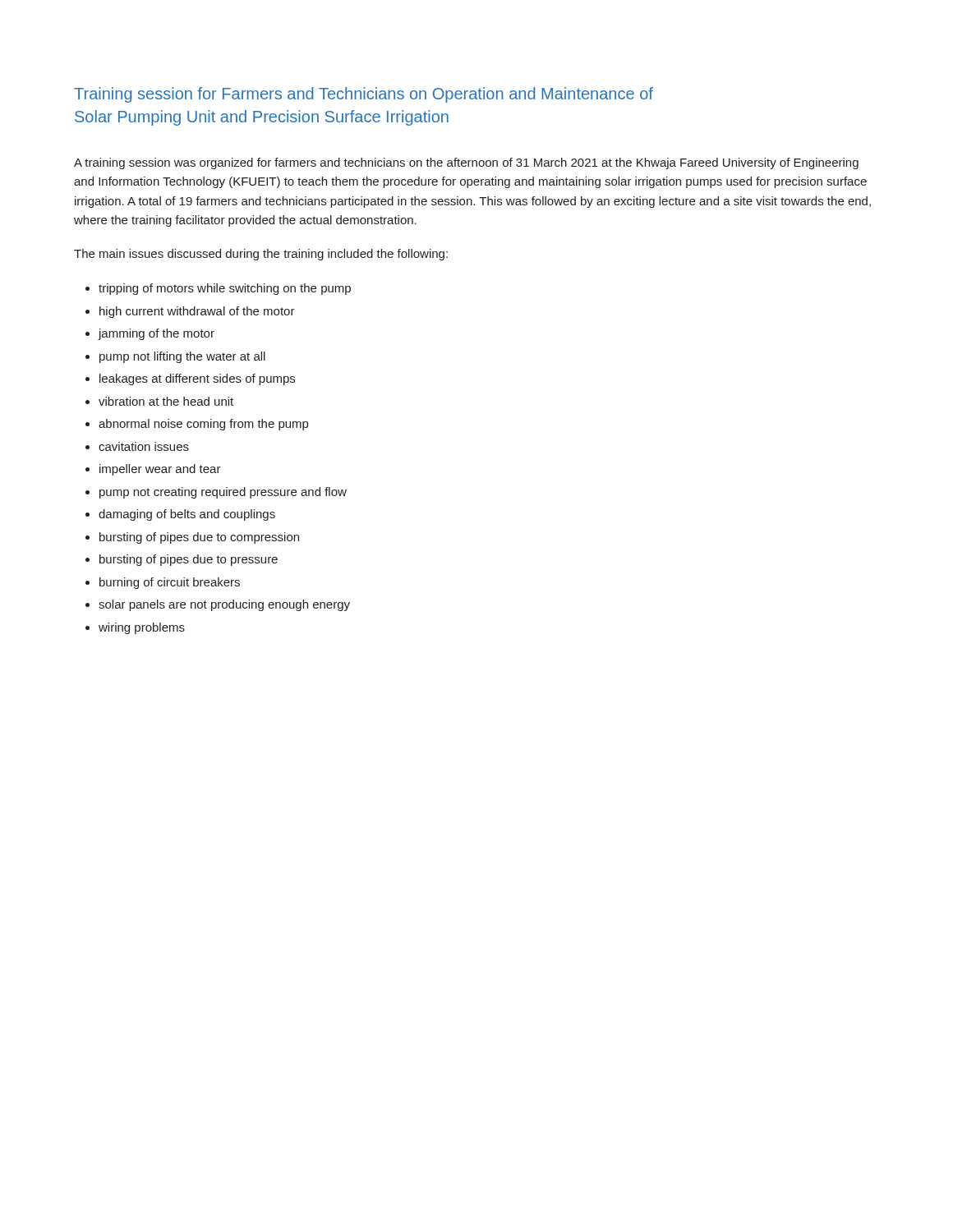
Task: Click the passage that begins "A training session was"
Action: 473,191
